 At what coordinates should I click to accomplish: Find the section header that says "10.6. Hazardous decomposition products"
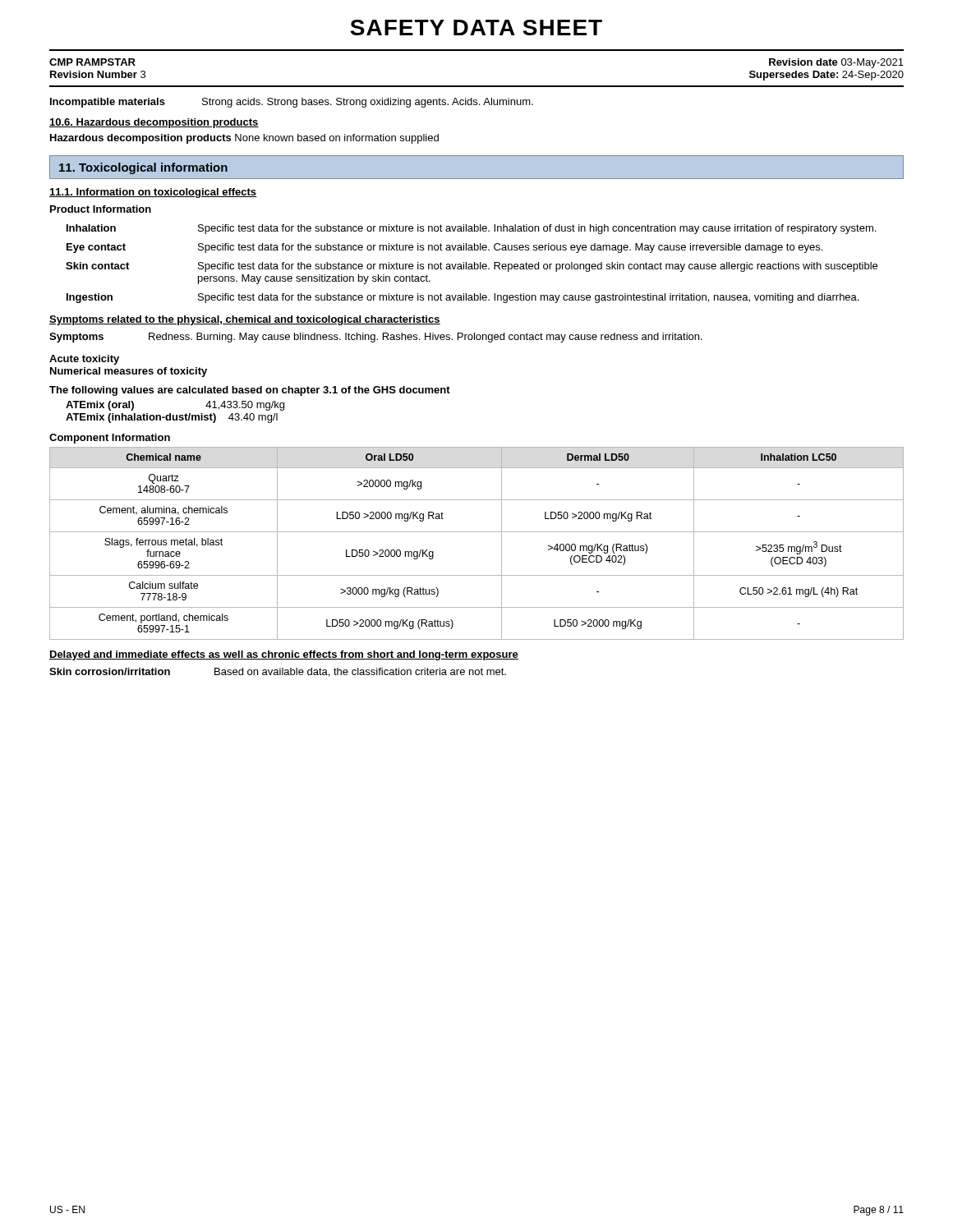click(x=154, y=122)
